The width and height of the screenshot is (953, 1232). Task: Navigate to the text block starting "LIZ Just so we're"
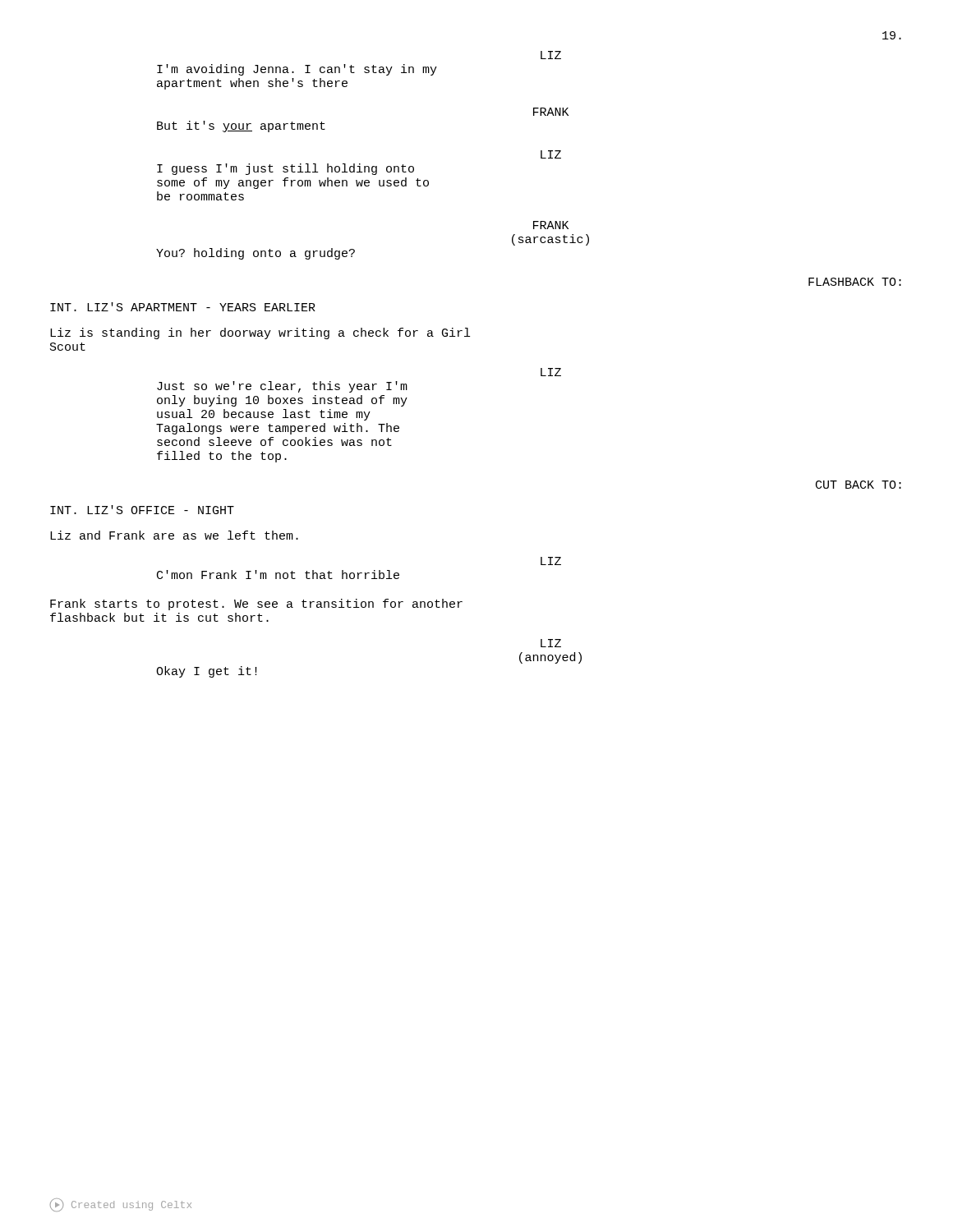click(x=551, y=372)
